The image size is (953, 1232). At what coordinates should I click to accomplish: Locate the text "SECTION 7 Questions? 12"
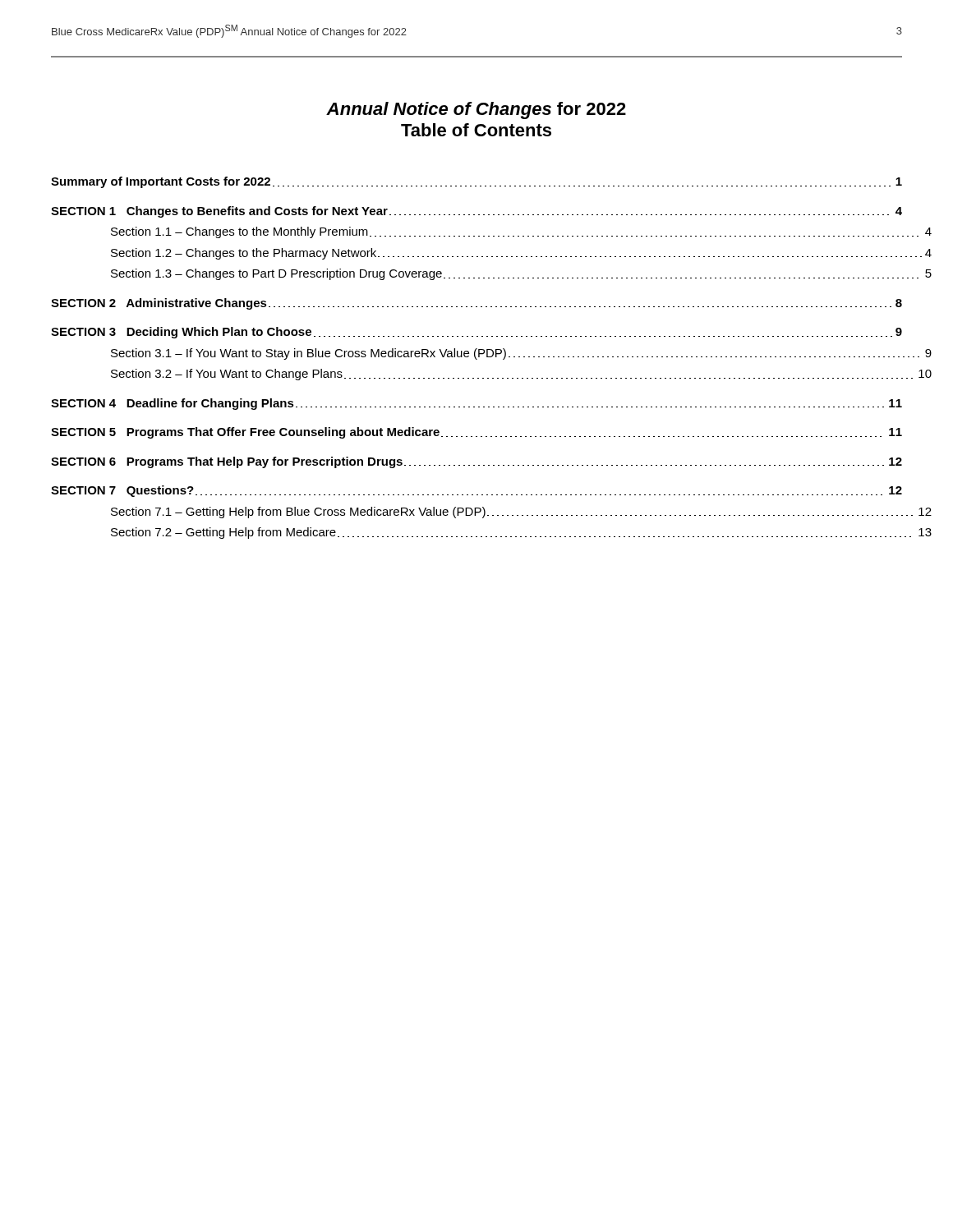tap(476, 490)
